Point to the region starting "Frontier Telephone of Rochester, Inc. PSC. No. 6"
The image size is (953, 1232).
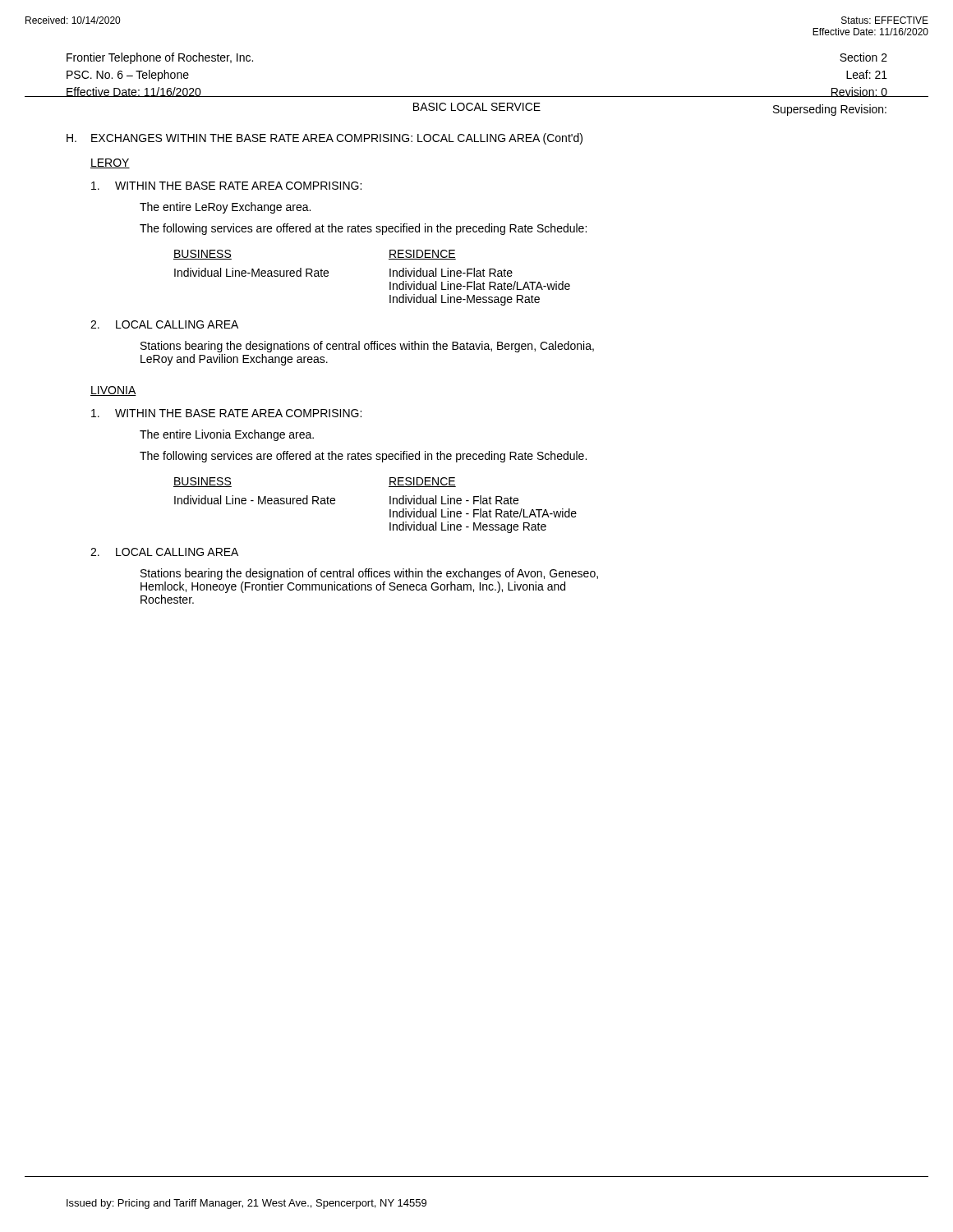tap(160, 75)
